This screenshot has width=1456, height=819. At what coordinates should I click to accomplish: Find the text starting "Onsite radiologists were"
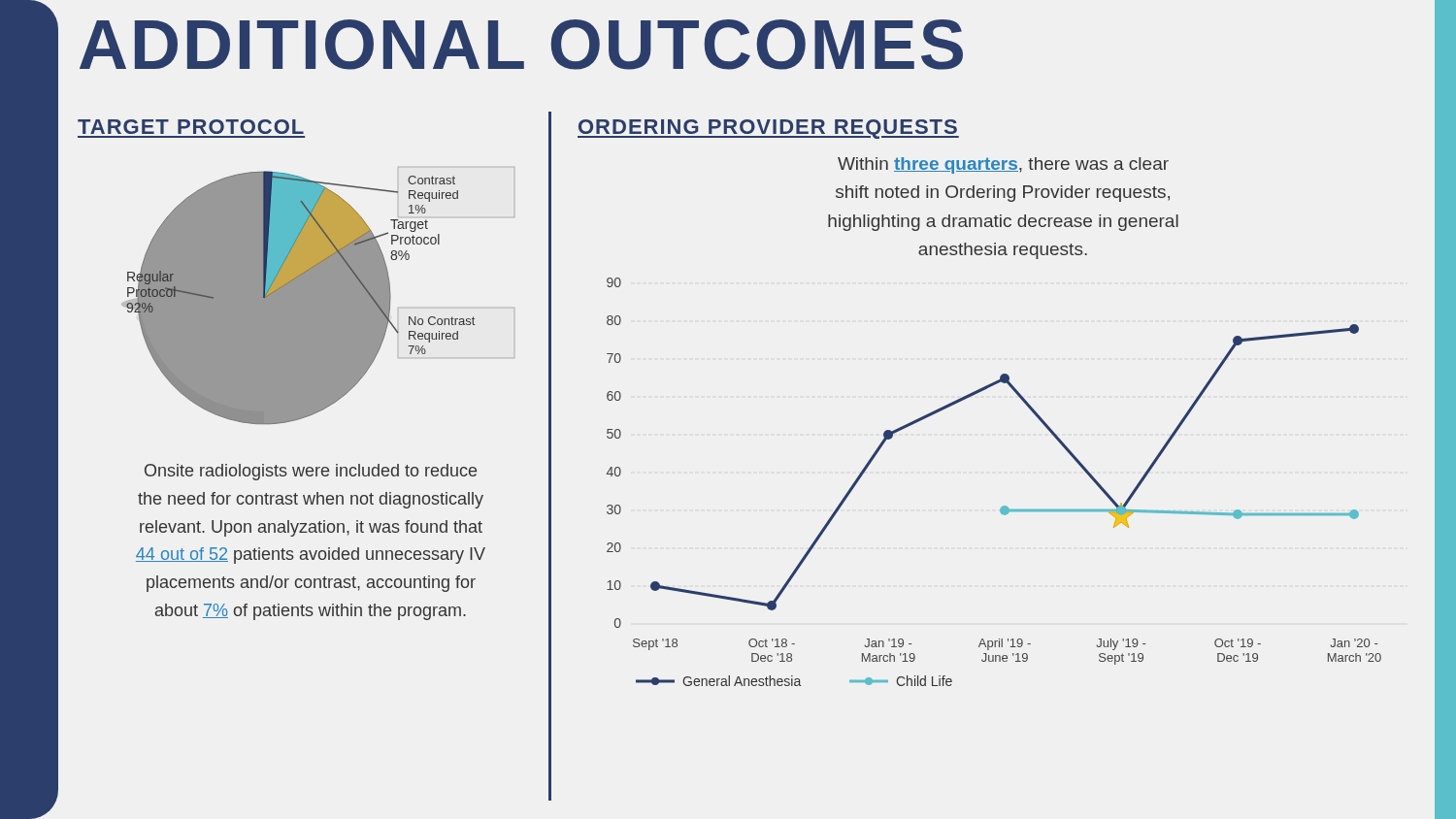click(311, 540)
